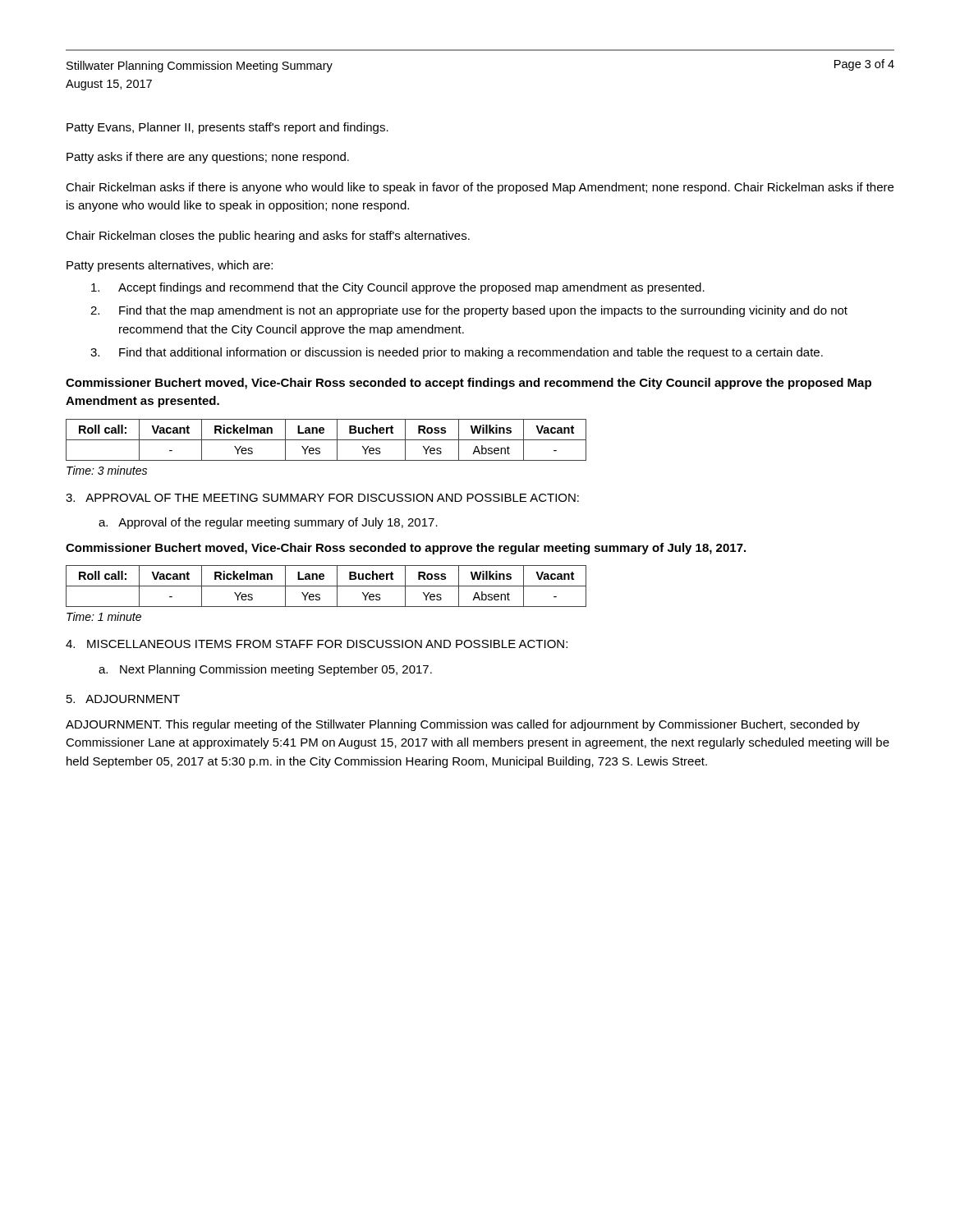Select the section header that reads "5. ADJOURNMENT"
Screen dimensions: 1232x960
click(x=123, y=699)
